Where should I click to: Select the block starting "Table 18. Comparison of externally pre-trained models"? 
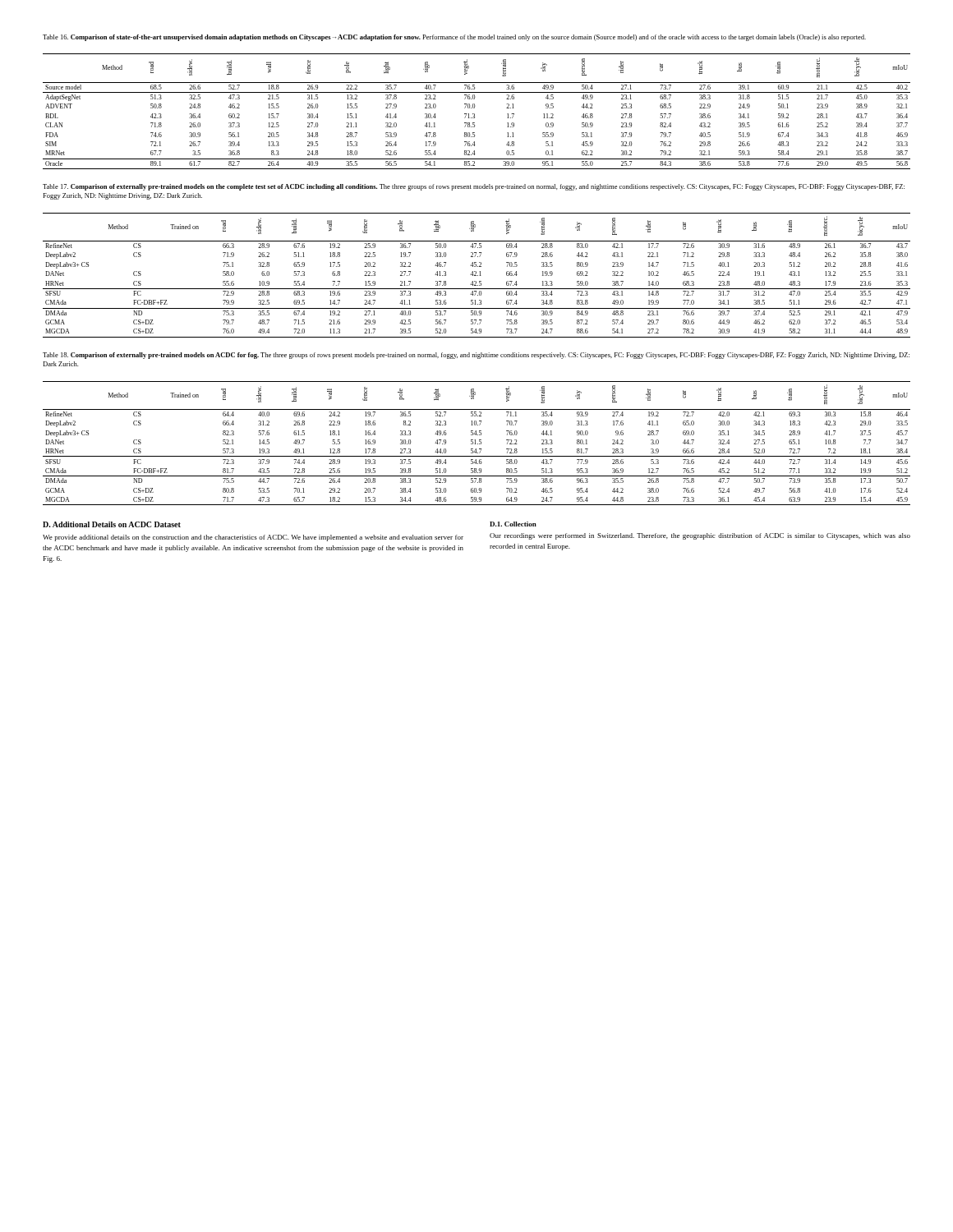pyautogui.click(x=476, y=360)
